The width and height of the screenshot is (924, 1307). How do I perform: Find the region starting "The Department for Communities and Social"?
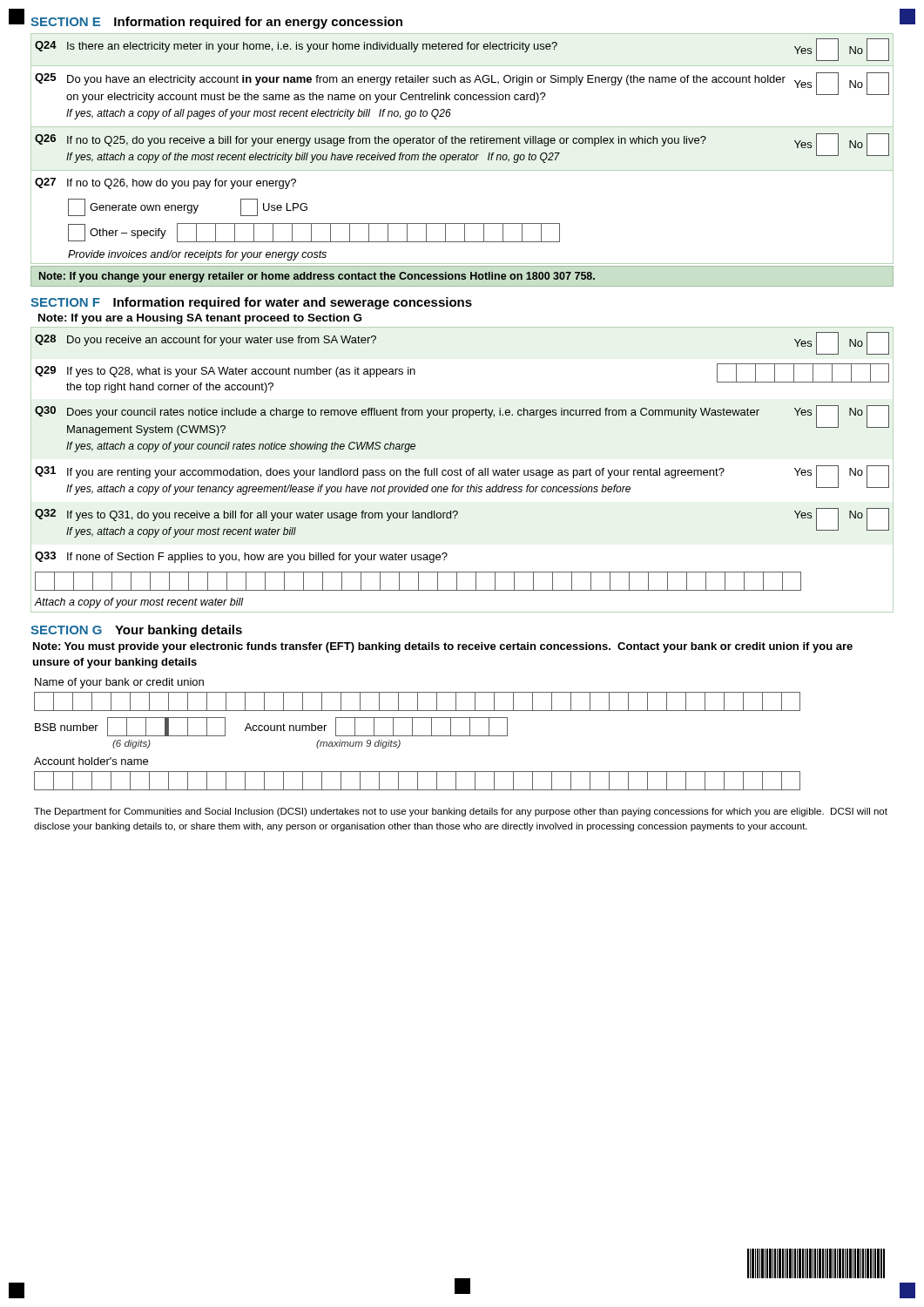coord(461,819)
